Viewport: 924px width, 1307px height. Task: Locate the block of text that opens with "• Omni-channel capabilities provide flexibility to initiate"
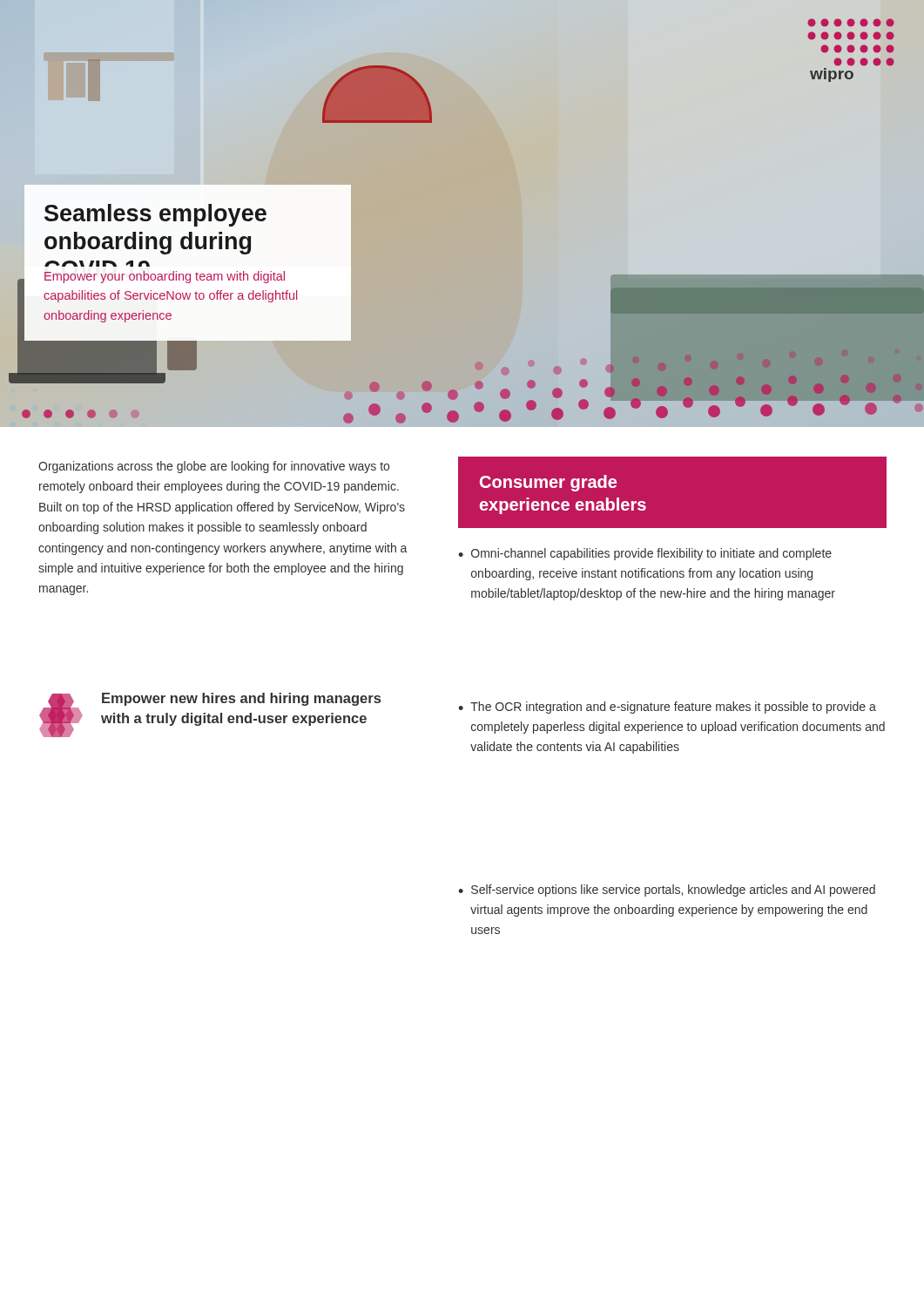(672, 574)
